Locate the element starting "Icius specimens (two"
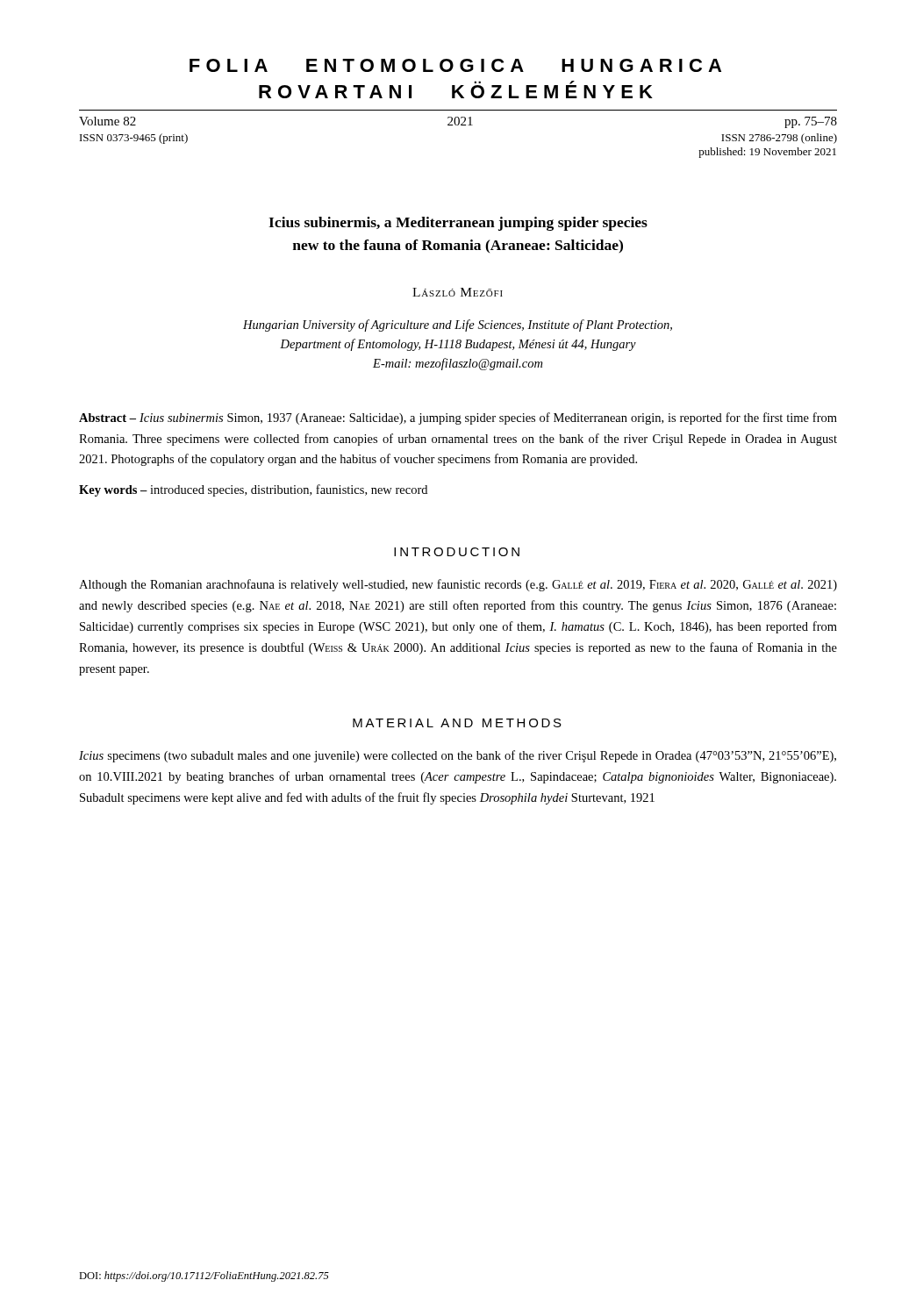This screenshot has height=1316, width=916. point(458,776)
